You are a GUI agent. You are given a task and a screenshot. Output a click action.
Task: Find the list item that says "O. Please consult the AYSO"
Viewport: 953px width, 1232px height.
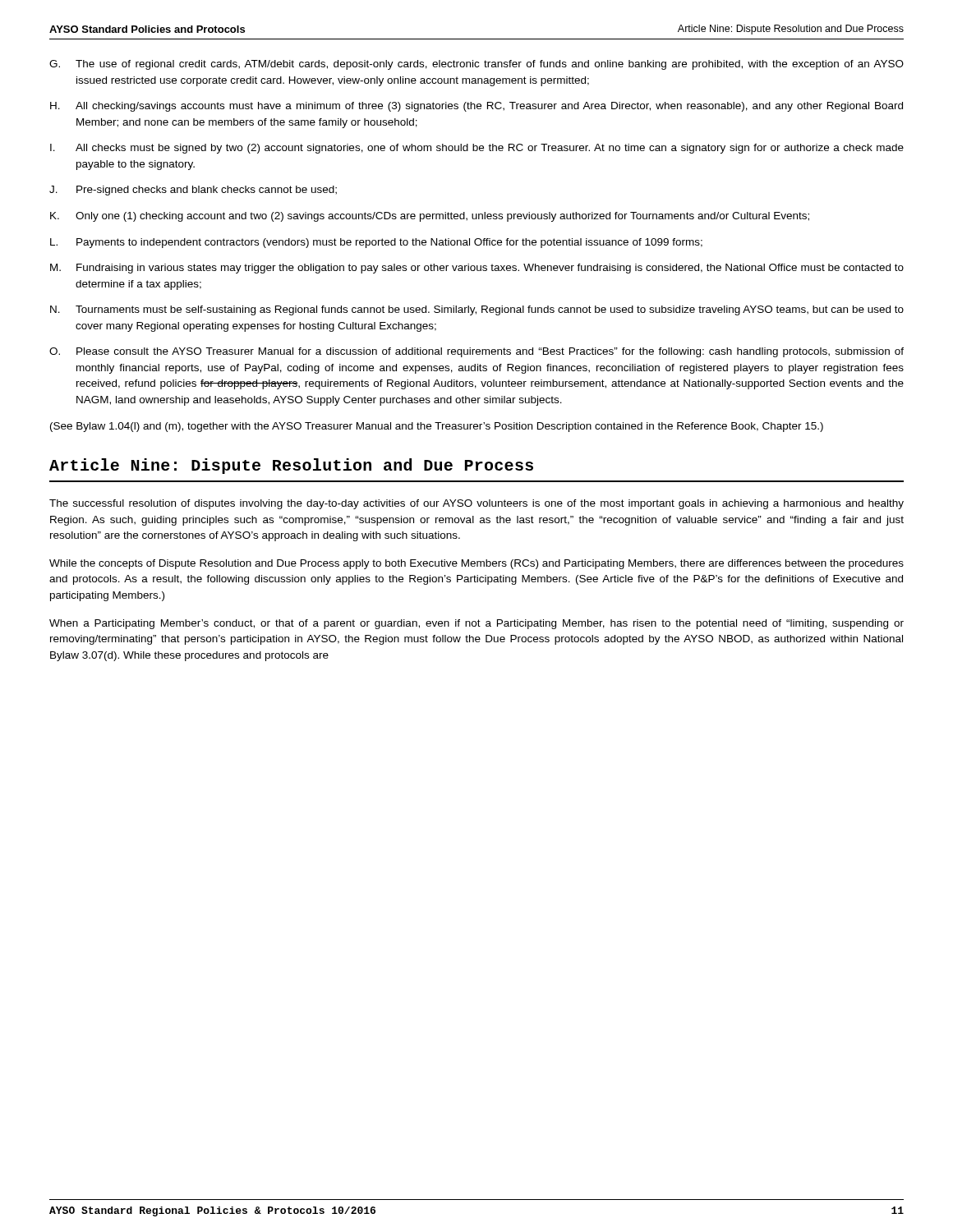476,376
